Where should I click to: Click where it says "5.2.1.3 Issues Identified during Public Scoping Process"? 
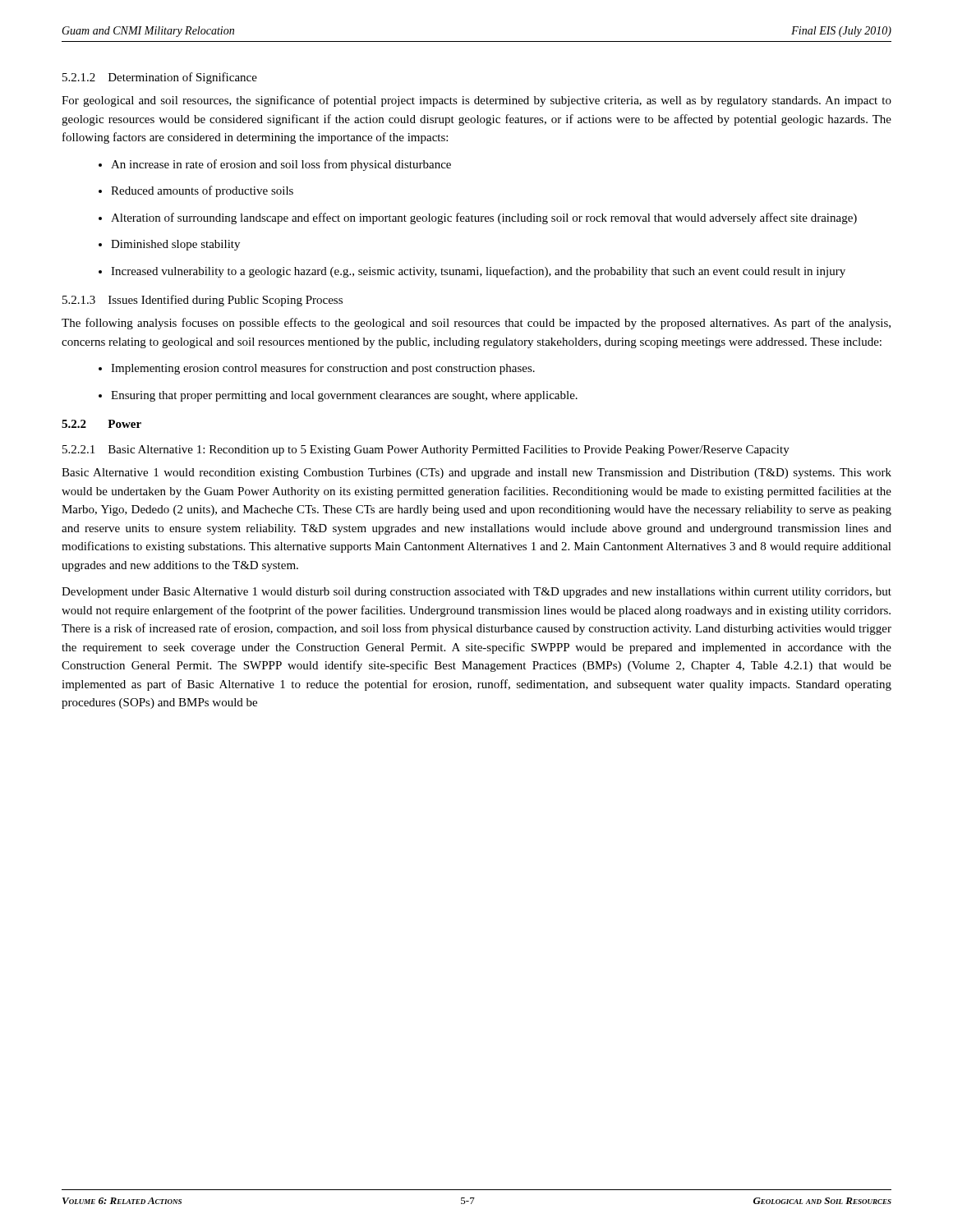click(202, 300)
